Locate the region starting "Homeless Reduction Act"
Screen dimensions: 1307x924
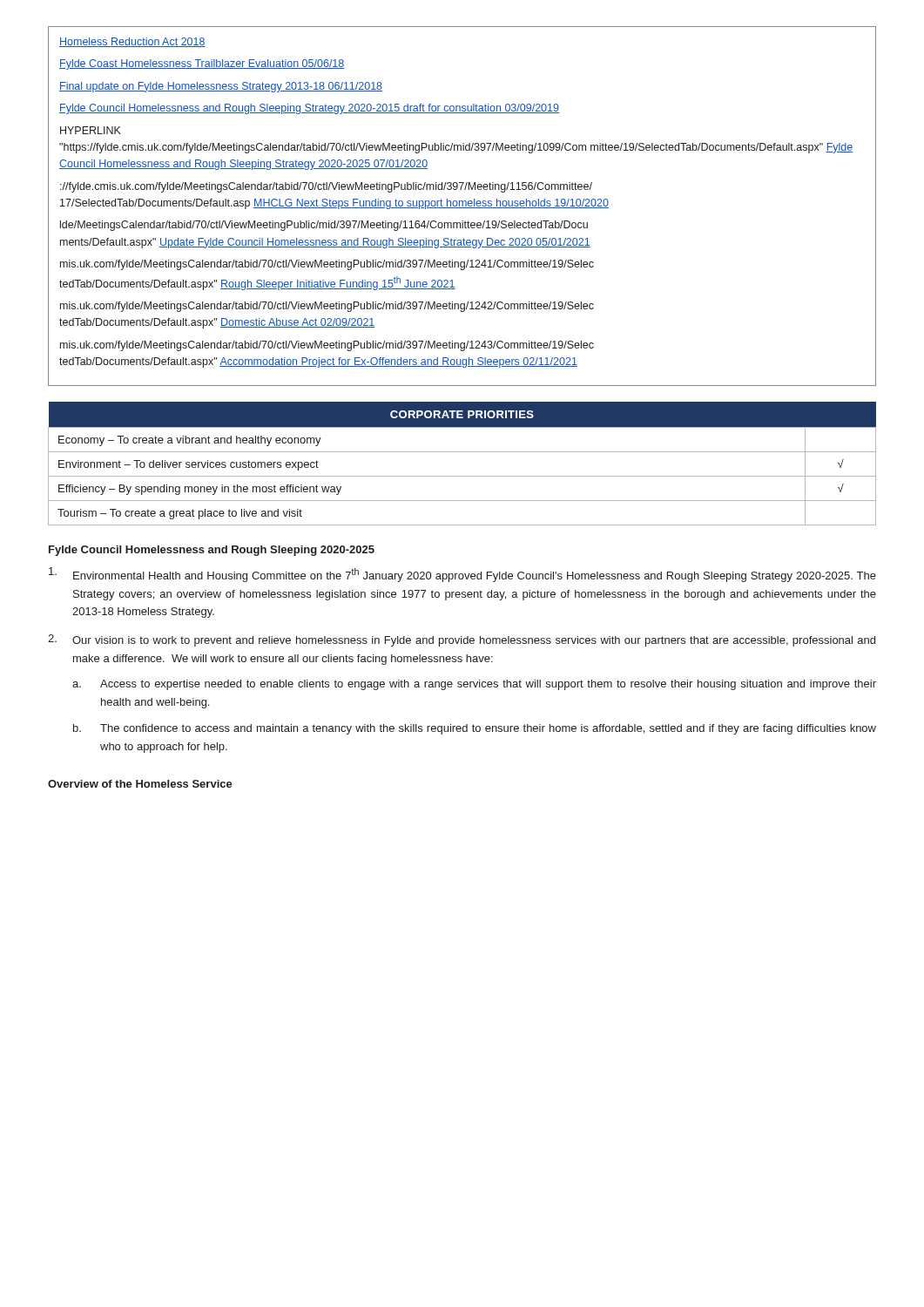[132, 42]
